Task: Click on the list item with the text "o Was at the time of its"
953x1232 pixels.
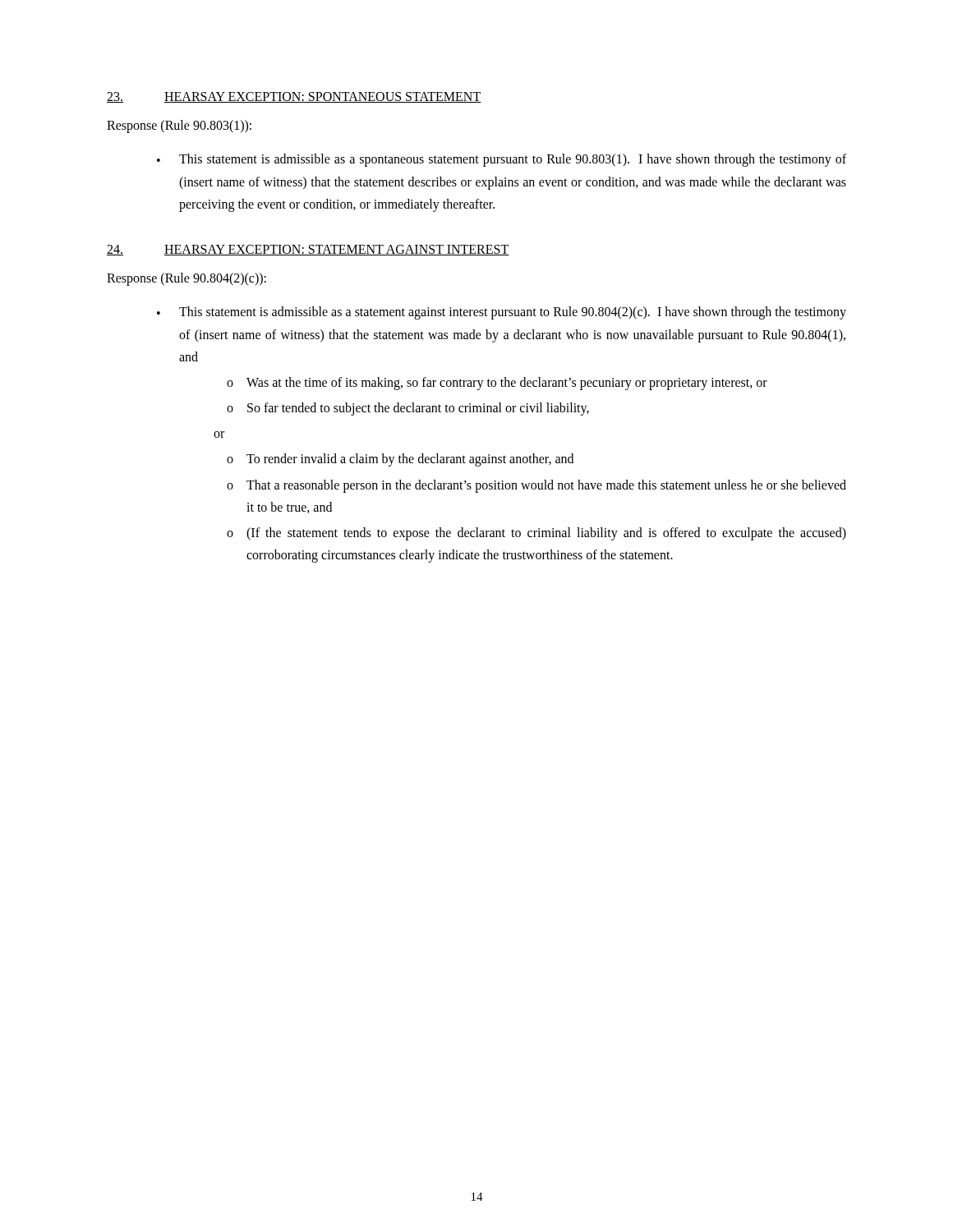Action: point(530,382)
